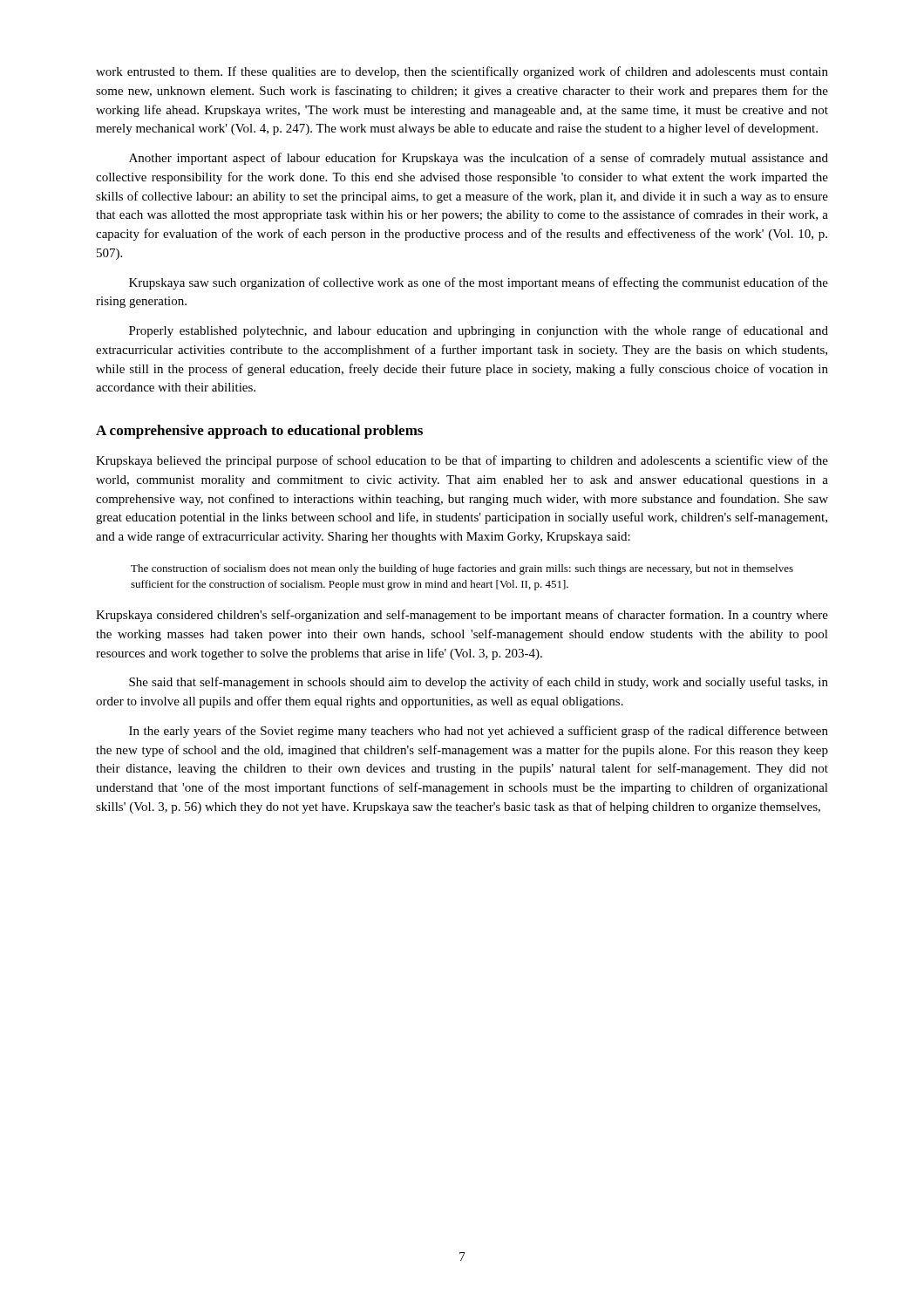Point to the passage starting "The construction of socialism"

point(462,576)
